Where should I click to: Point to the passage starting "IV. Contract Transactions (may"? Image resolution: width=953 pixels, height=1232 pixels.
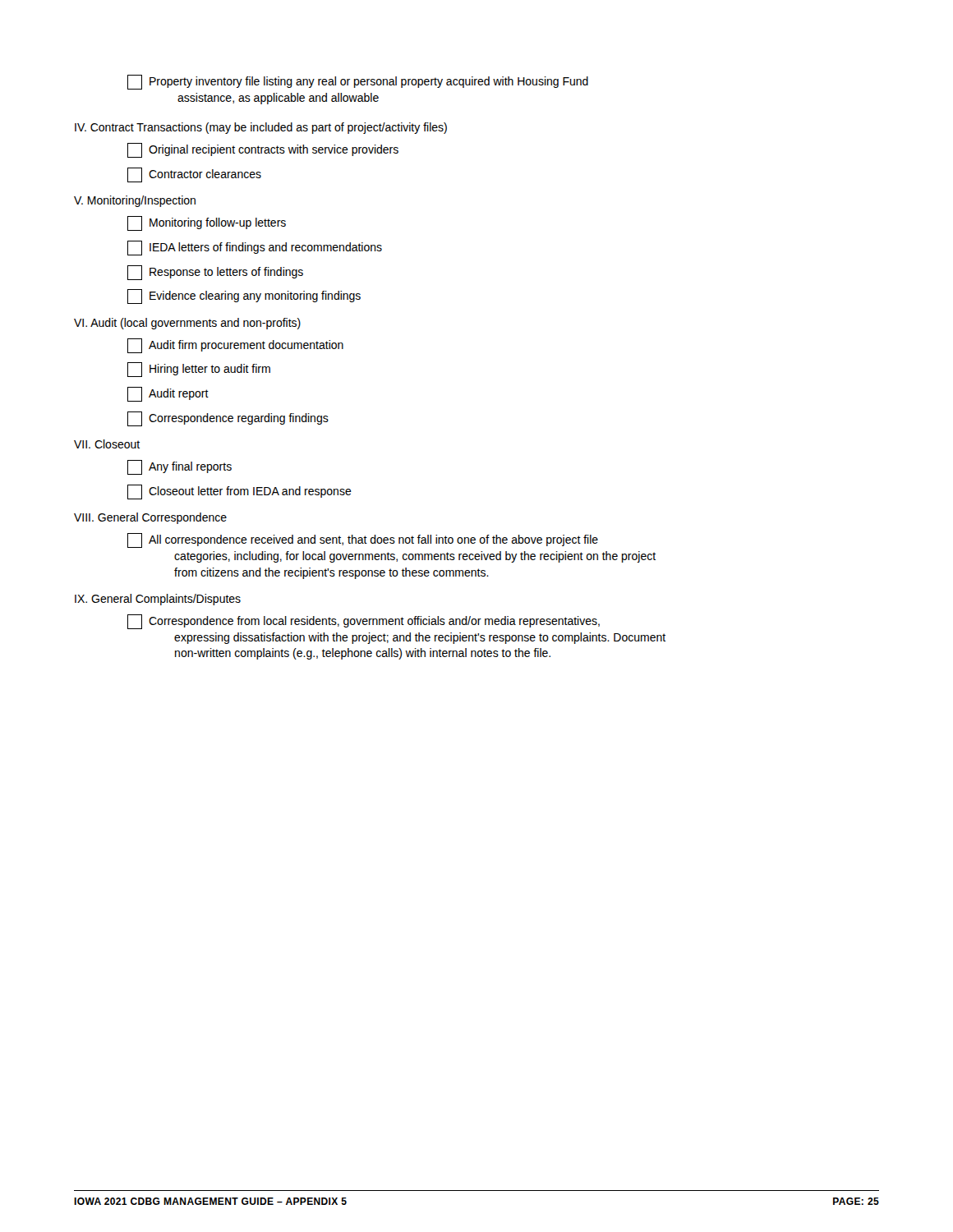[261, 127]
